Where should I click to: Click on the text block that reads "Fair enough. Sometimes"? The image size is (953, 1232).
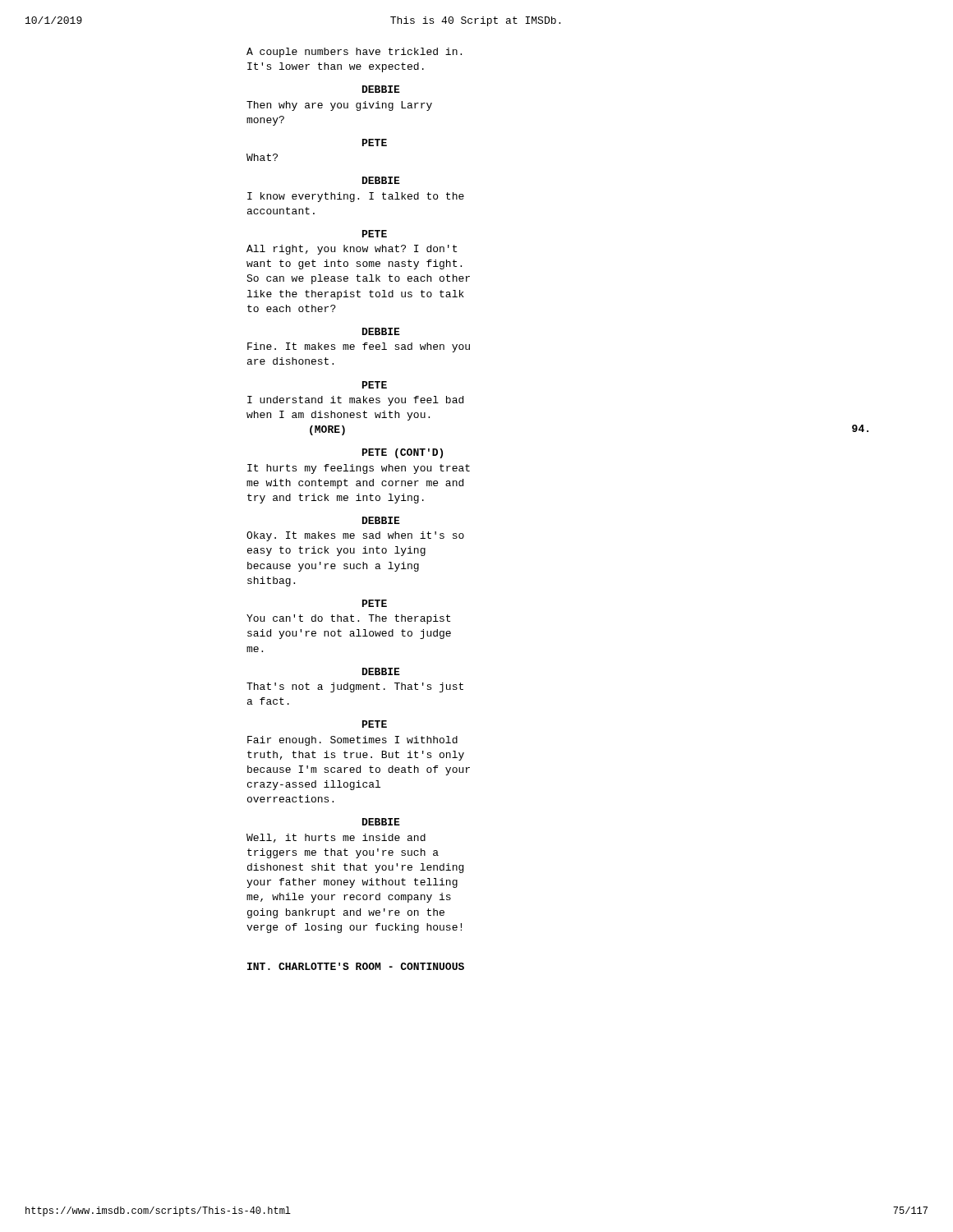click(x=359, y=770)
